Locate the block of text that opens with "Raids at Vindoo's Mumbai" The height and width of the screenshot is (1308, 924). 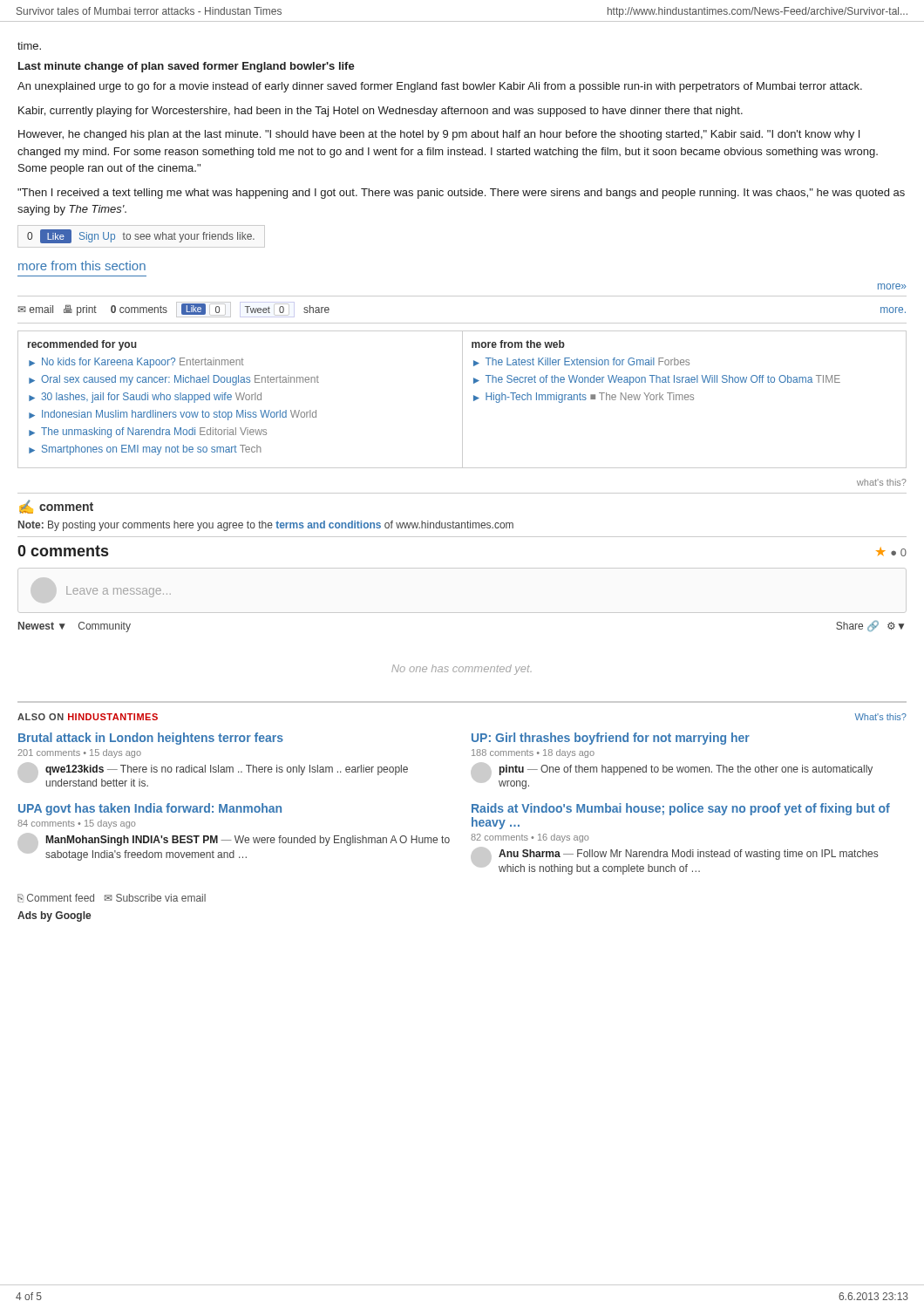pos(689,839)
